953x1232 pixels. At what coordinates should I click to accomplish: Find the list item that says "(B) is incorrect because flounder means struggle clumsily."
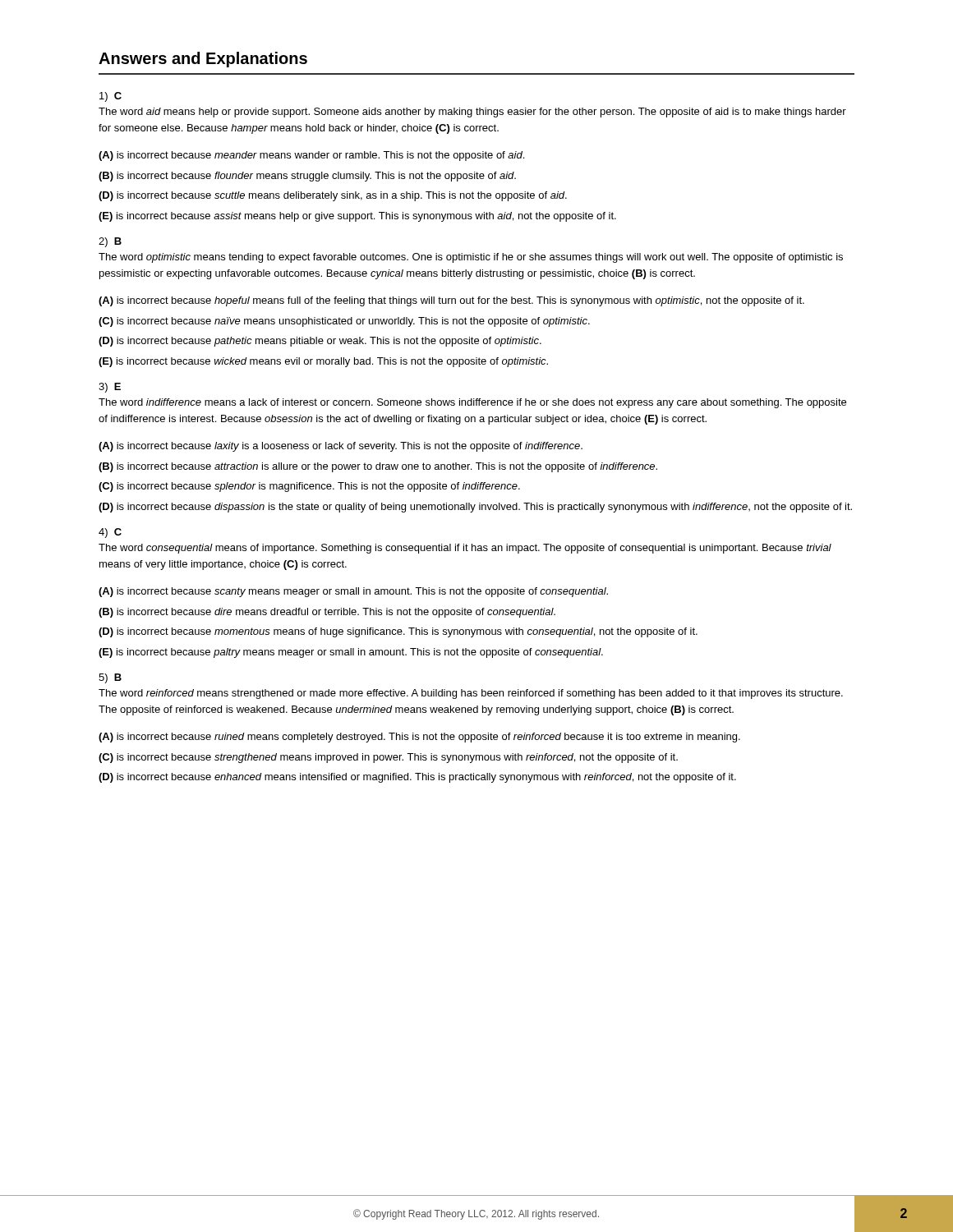(308, 175)
